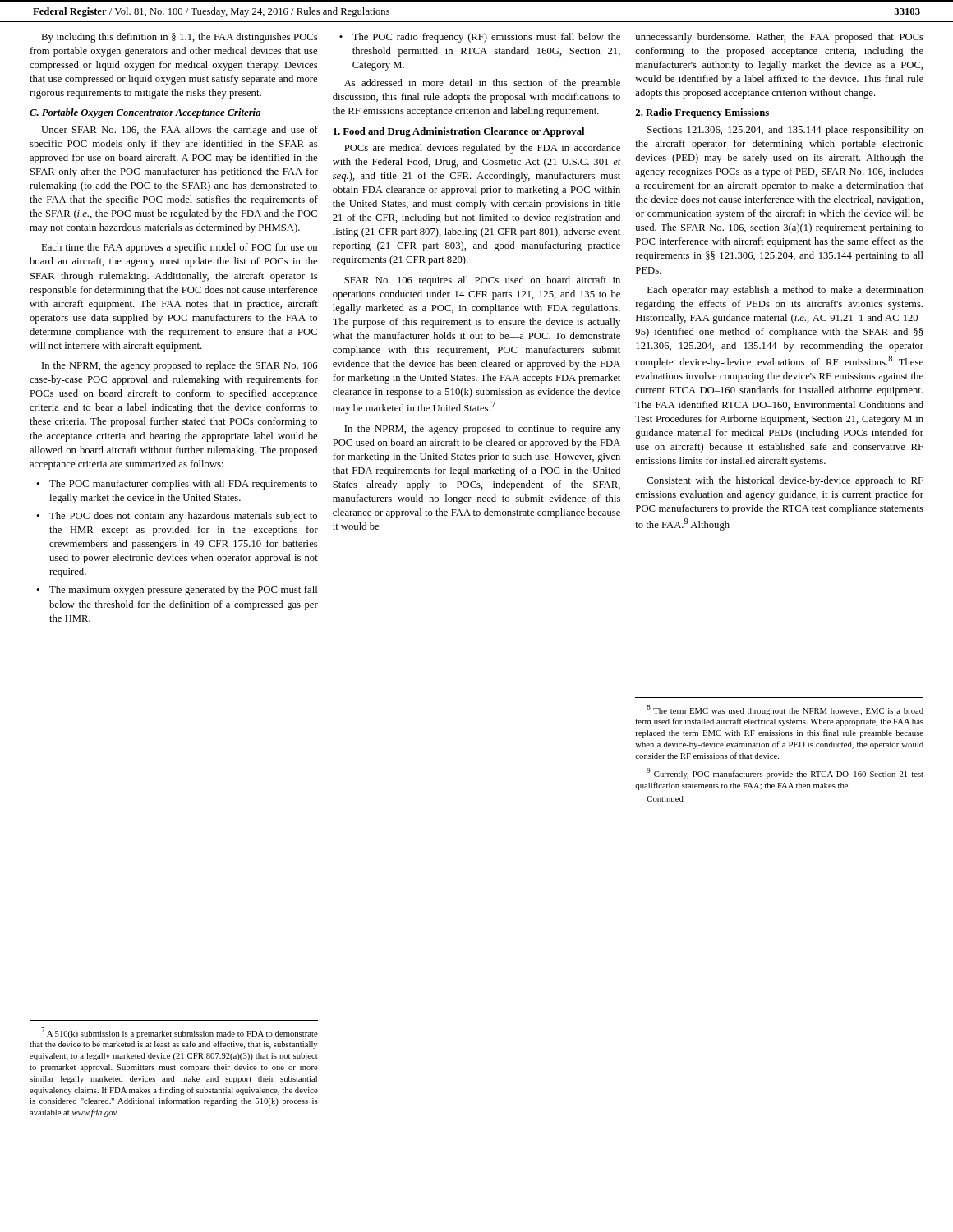The height and width of the screenshot is (1232, 953).
Task: Locate the block starting "Consistent with the historical device-by-device approach"
Action: click(x=779, y=503)
